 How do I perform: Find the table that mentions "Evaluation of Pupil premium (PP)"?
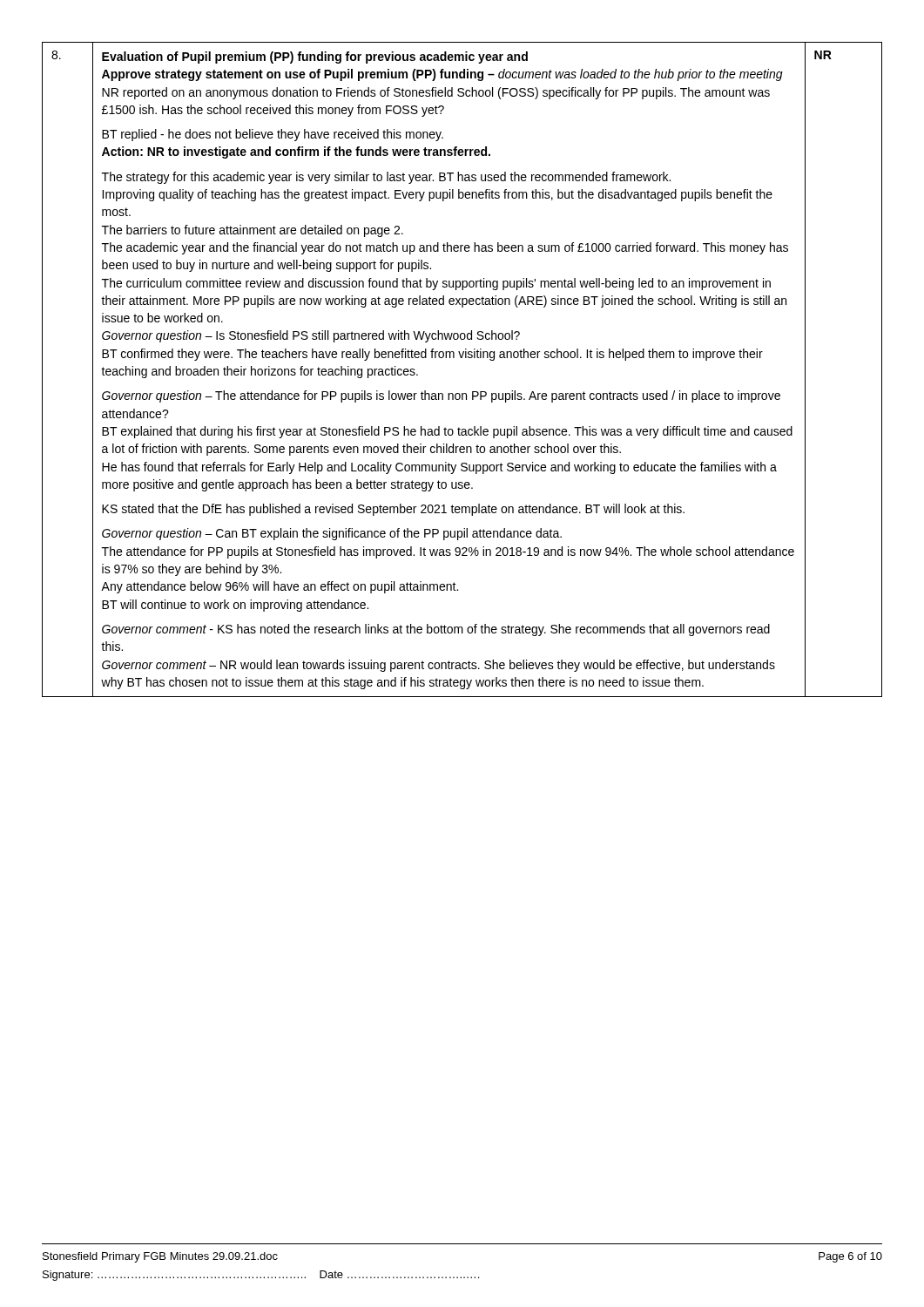(462, 369)
